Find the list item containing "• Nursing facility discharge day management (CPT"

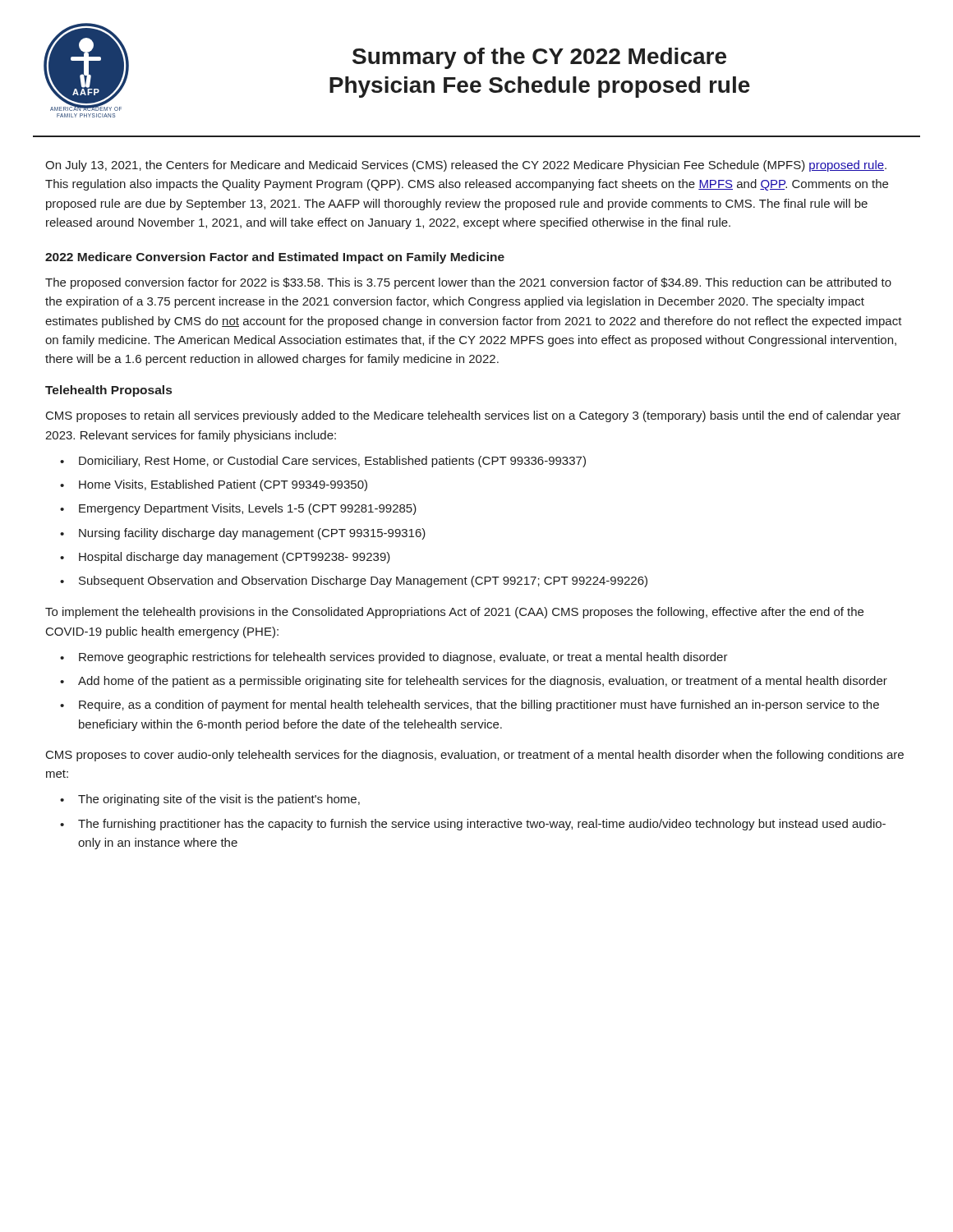(243, 534)
